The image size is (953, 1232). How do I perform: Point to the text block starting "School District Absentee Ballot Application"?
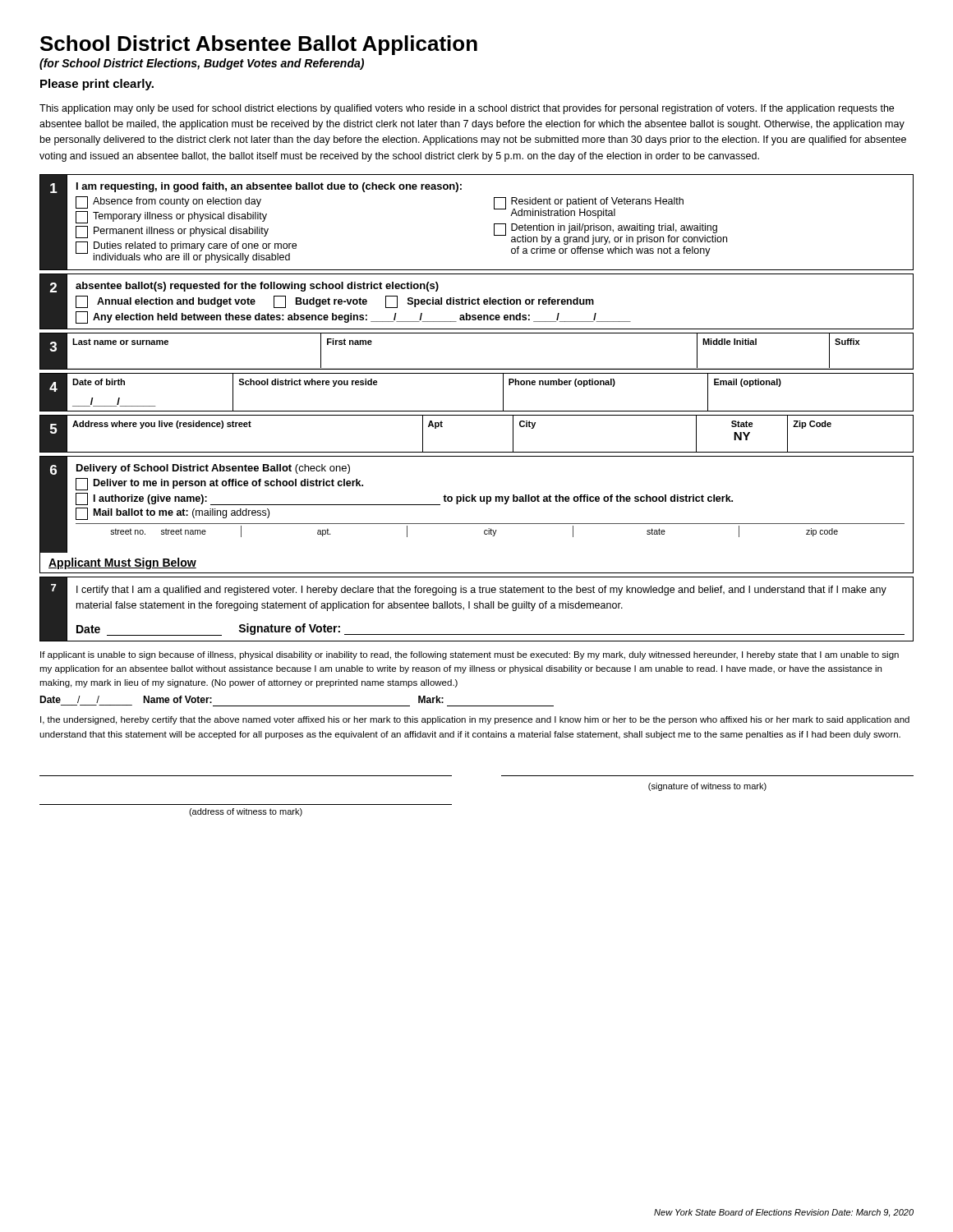click(x=259, y=43)
